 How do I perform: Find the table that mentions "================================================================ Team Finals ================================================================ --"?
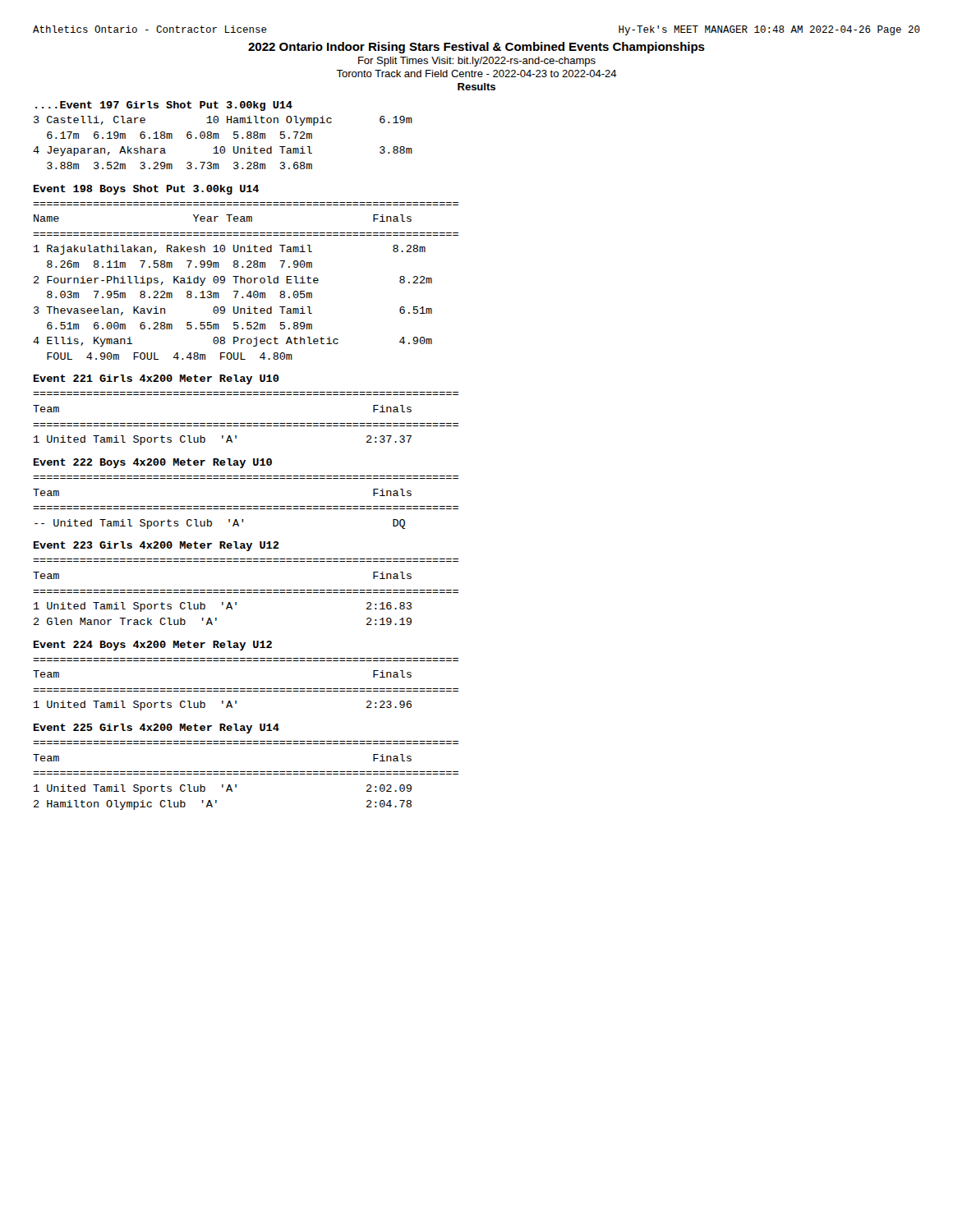tap(476, 501)
